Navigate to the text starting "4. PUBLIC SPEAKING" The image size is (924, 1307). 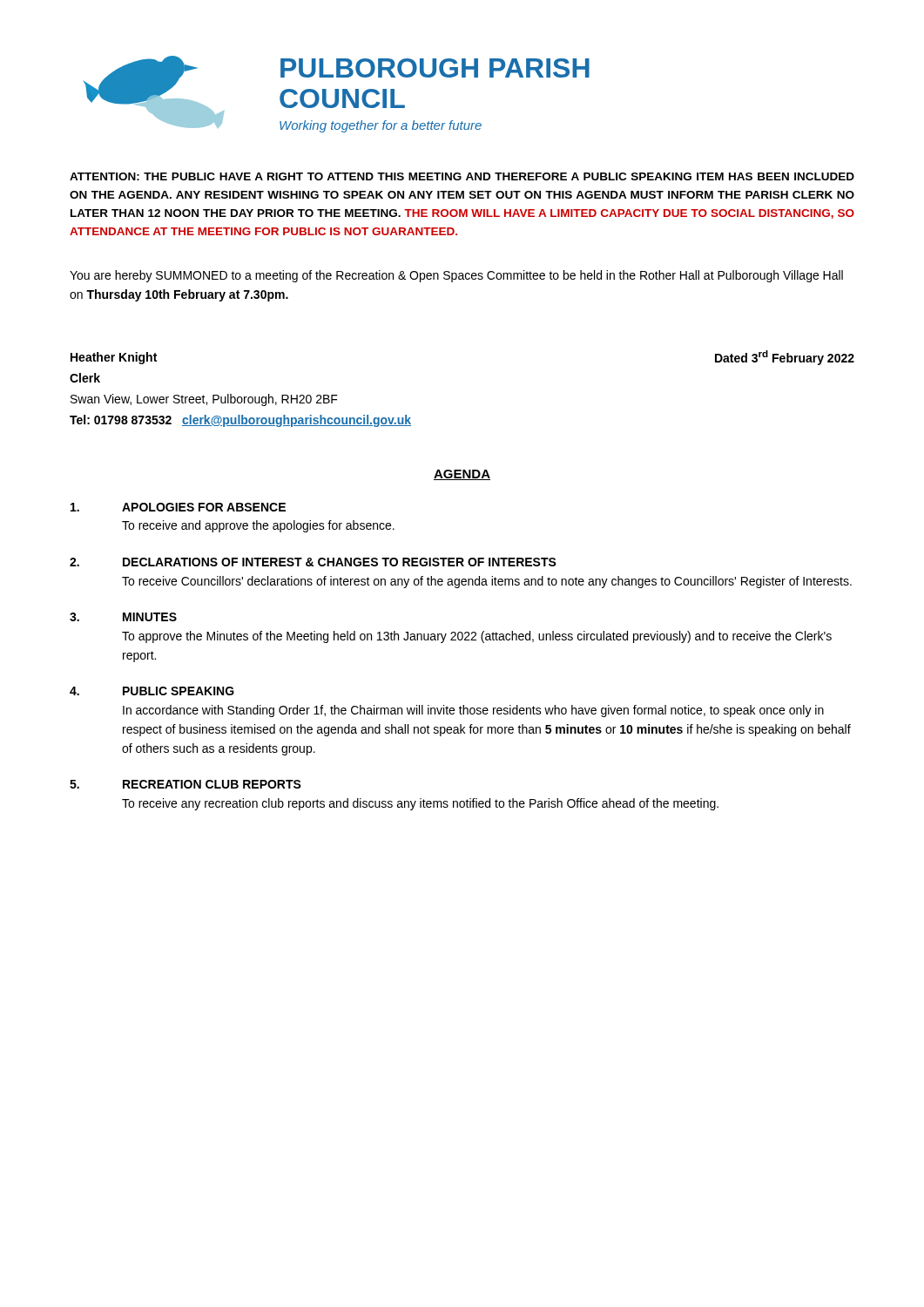[462, 720]
